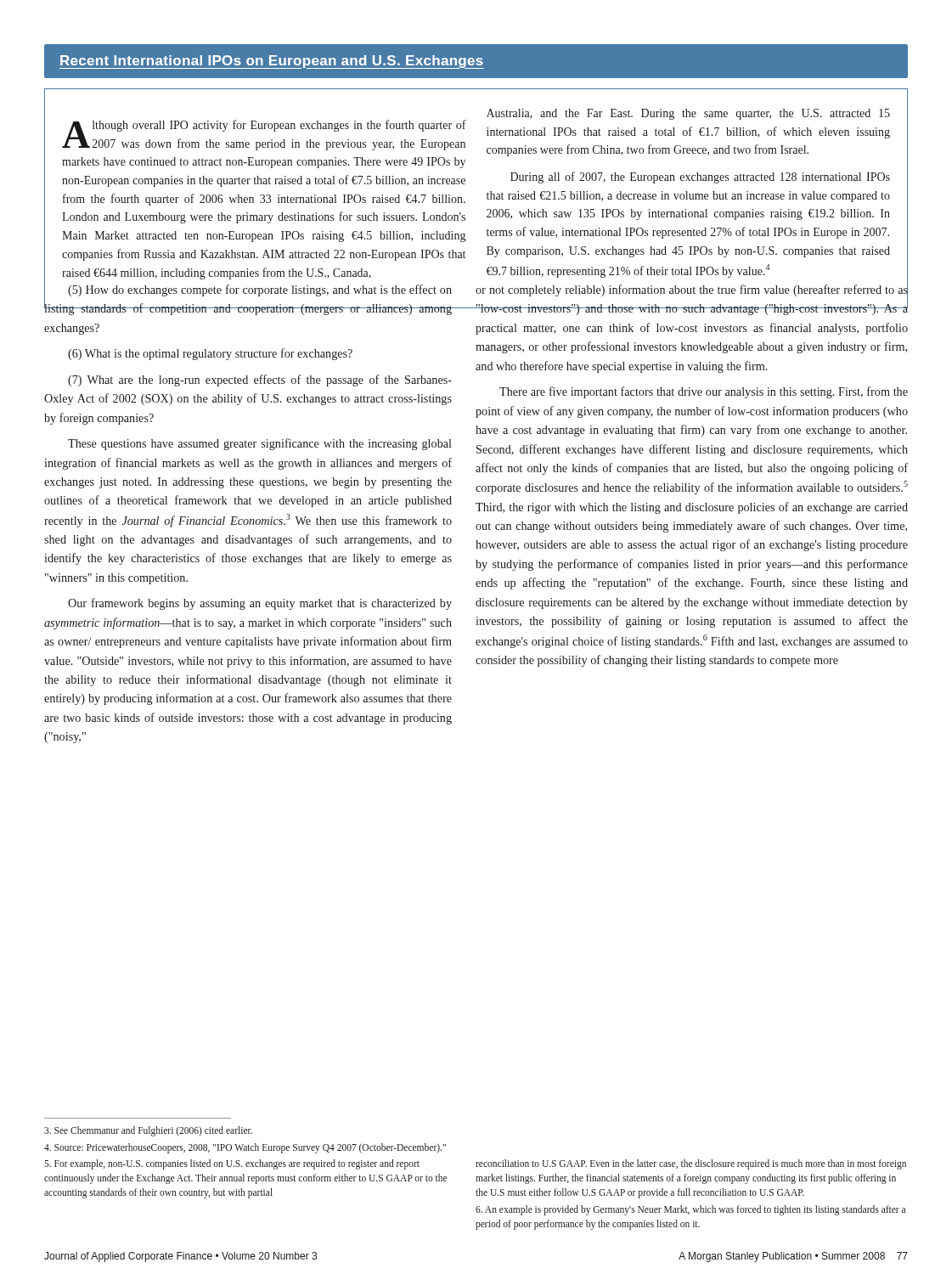Select the list item with the text "(6) What is the"
The height and width of the screenshot is (1274, 952).
(248, 354)
